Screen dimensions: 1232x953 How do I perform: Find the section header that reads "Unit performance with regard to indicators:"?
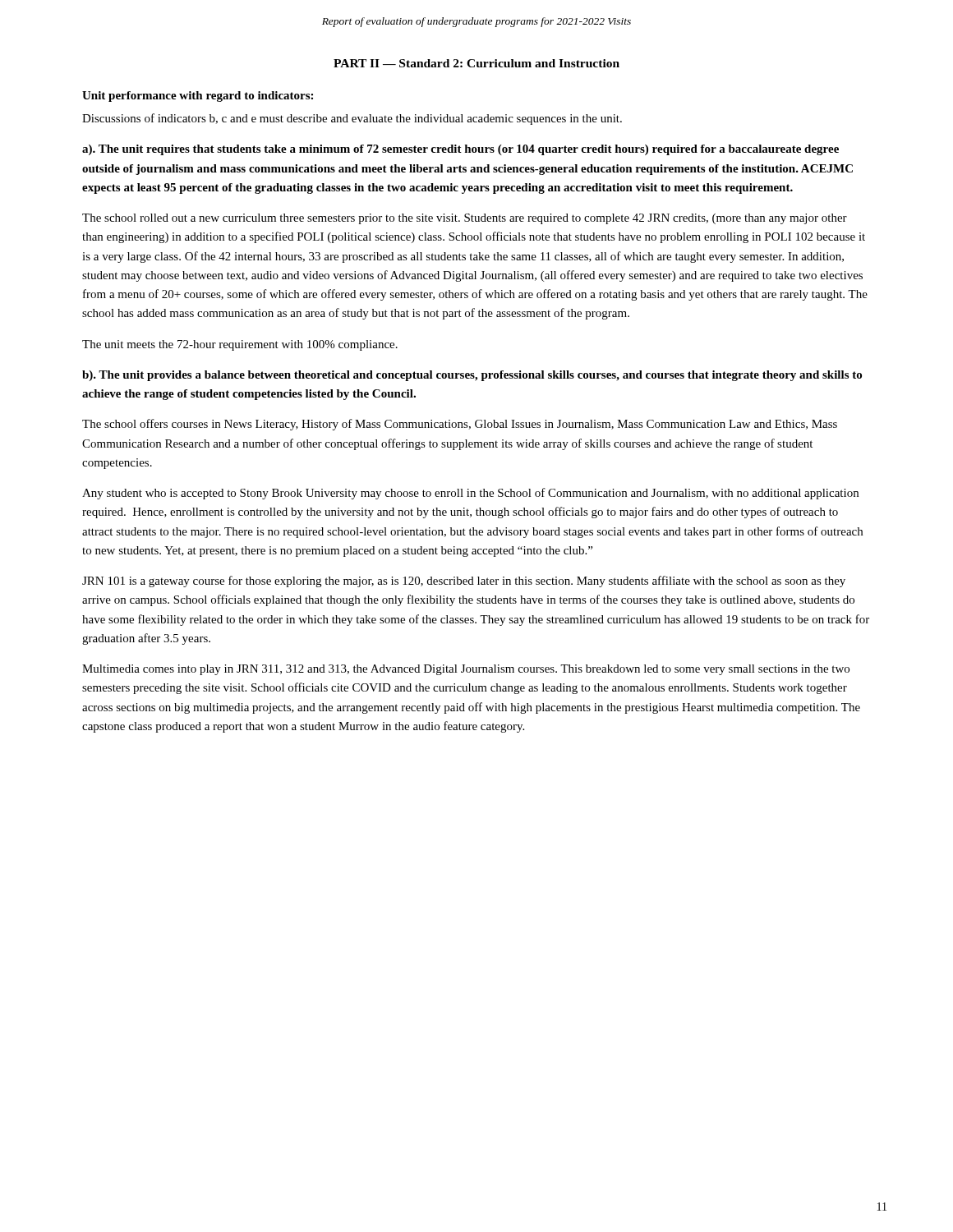198,95
